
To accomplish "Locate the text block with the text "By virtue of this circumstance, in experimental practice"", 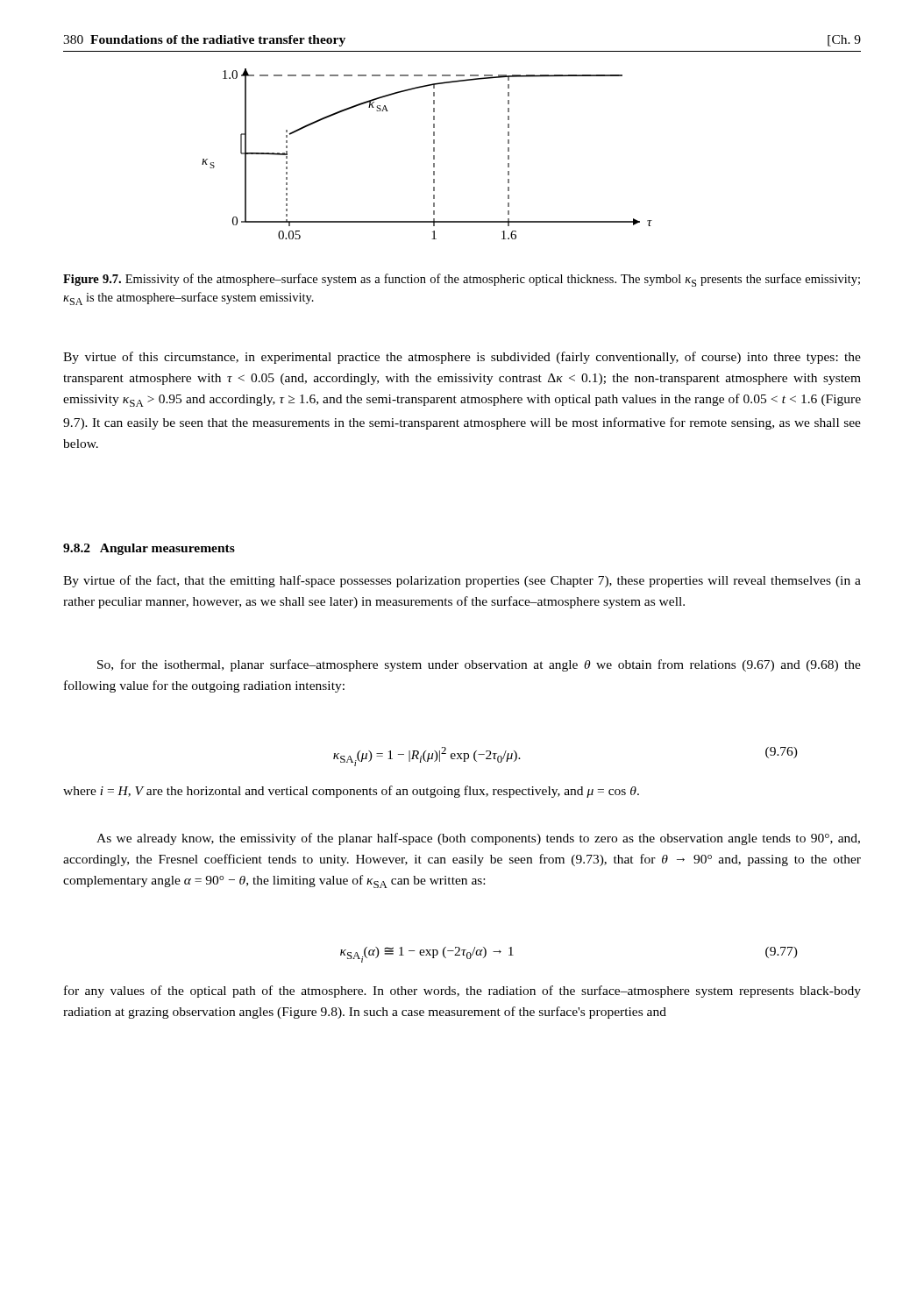I will 462,400.
